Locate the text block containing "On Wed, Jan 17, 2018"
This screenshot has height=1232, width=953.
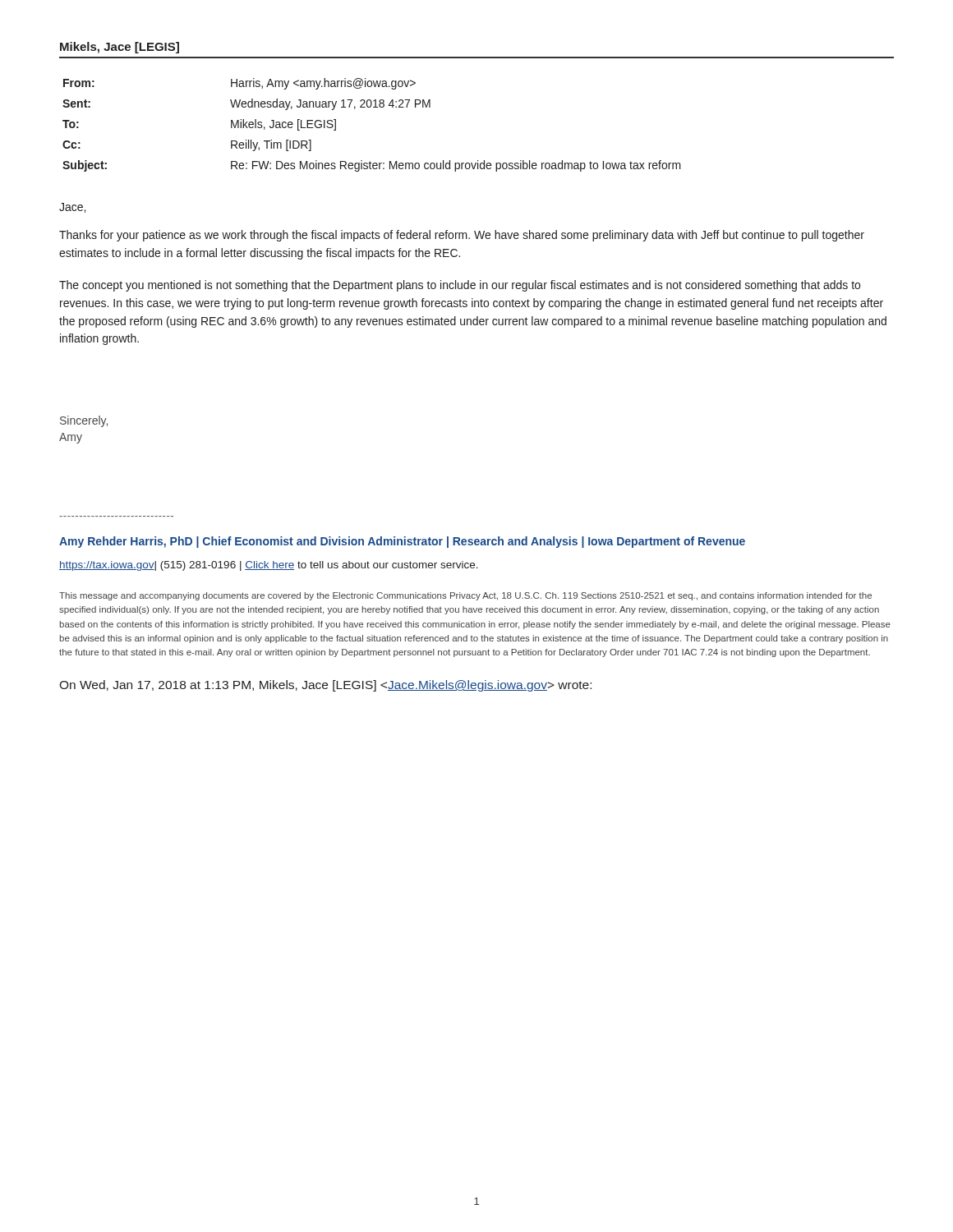coord(326,685)
